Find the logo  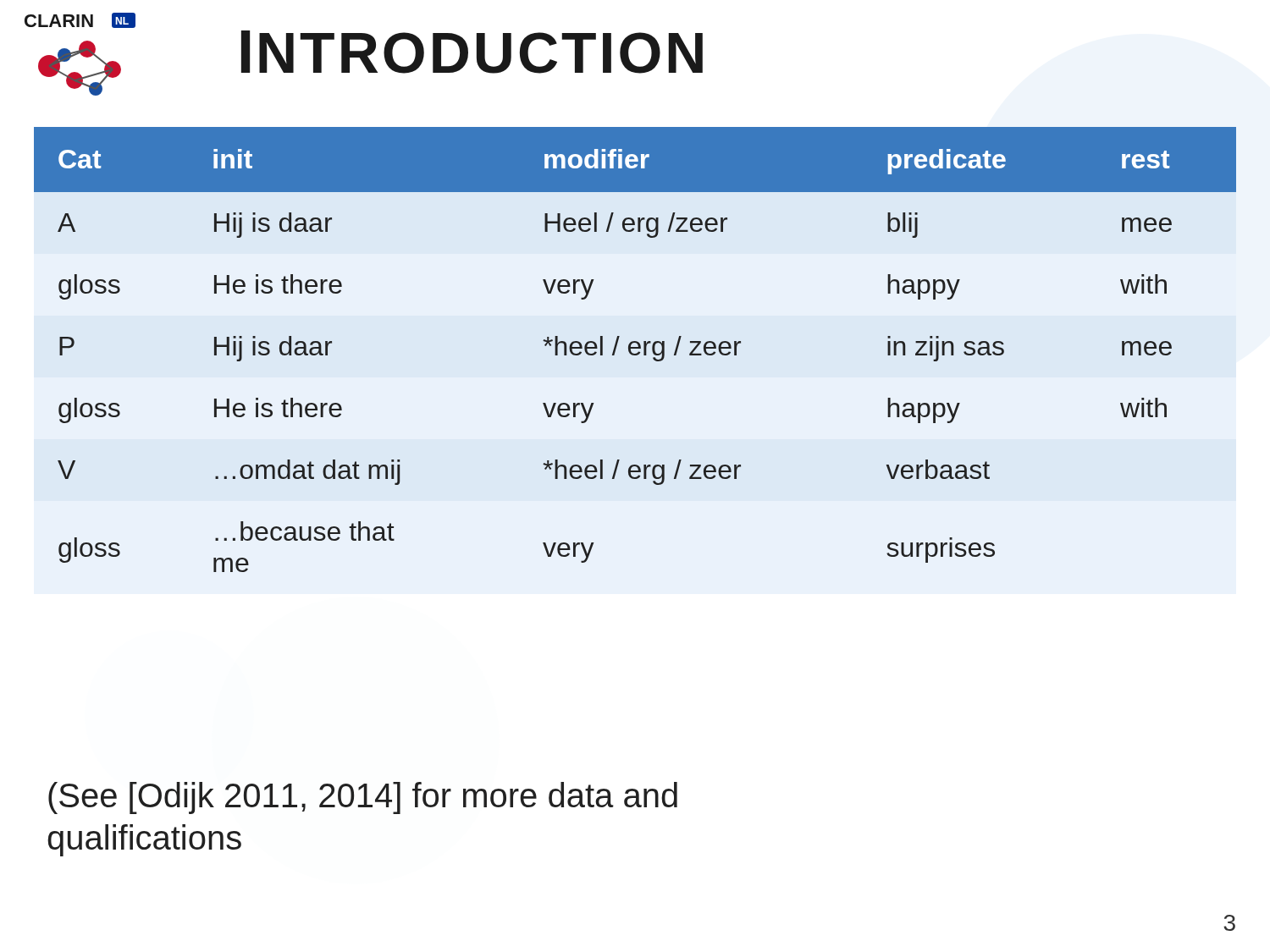[x=91, y=55]
